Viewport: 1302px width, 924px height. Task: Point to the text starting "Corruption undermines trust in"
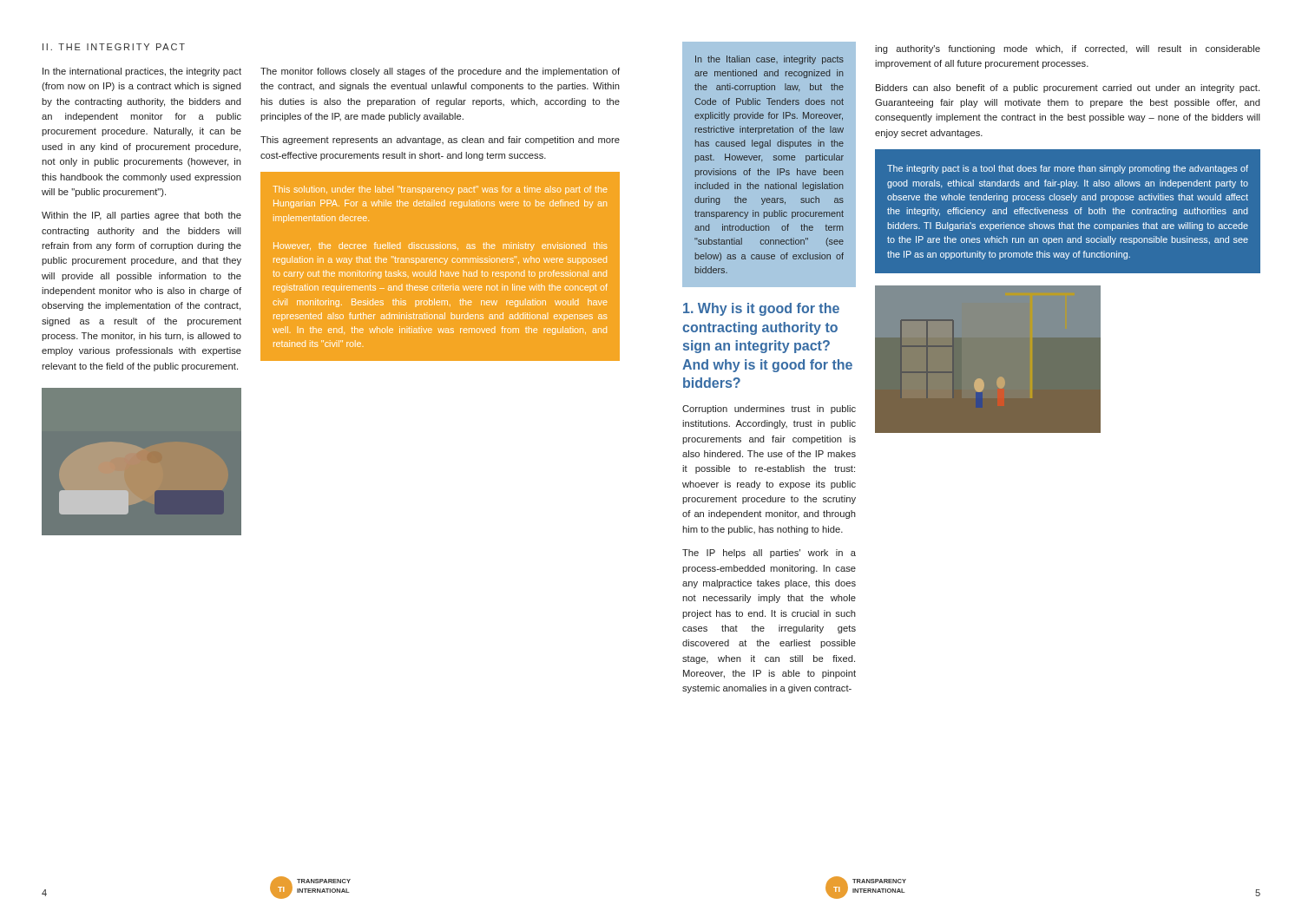(769, 469)
